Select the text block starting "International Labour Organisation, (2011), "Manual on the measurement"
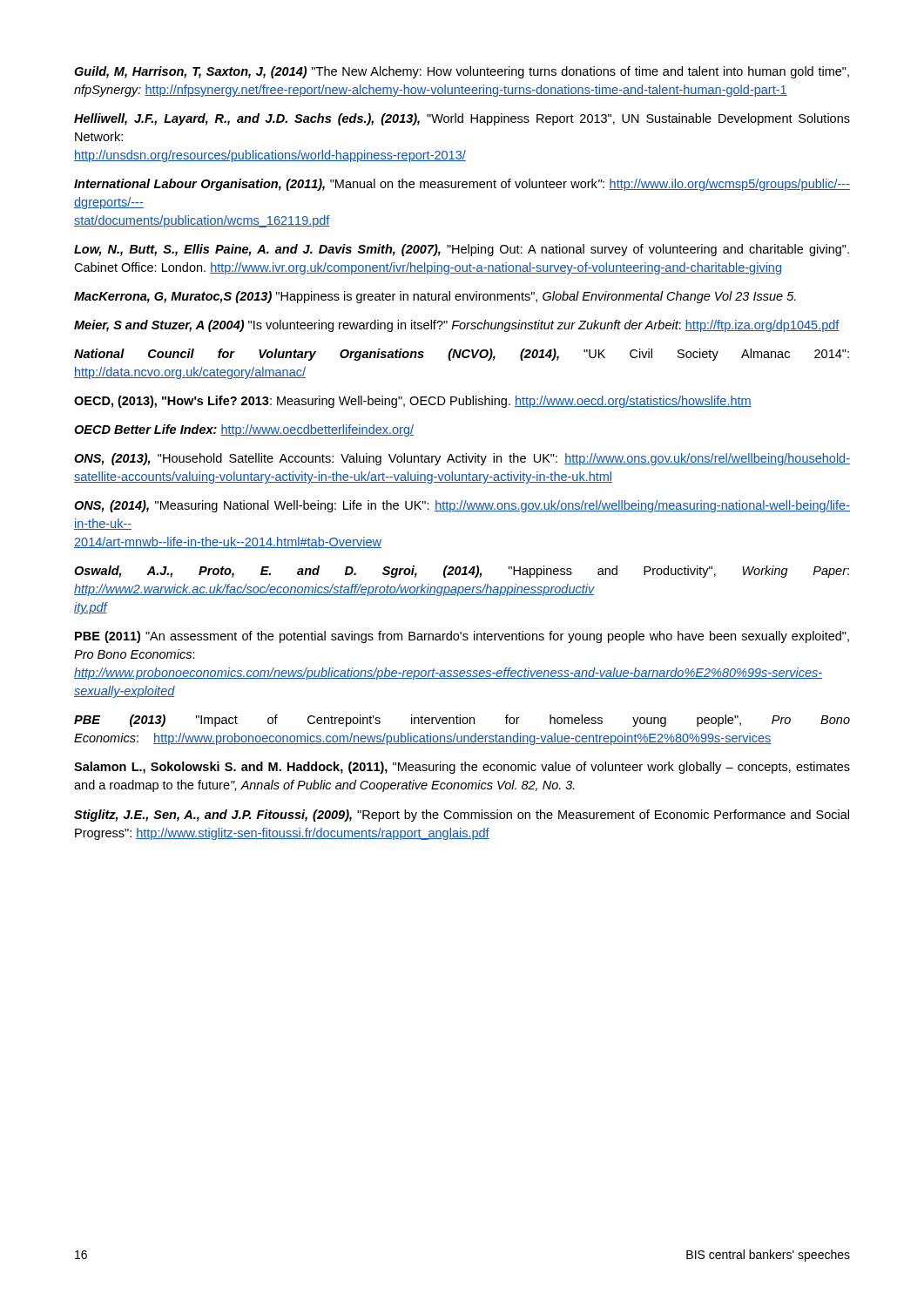The height and width of the screenshot is (1307, 924). click(462, 185)
